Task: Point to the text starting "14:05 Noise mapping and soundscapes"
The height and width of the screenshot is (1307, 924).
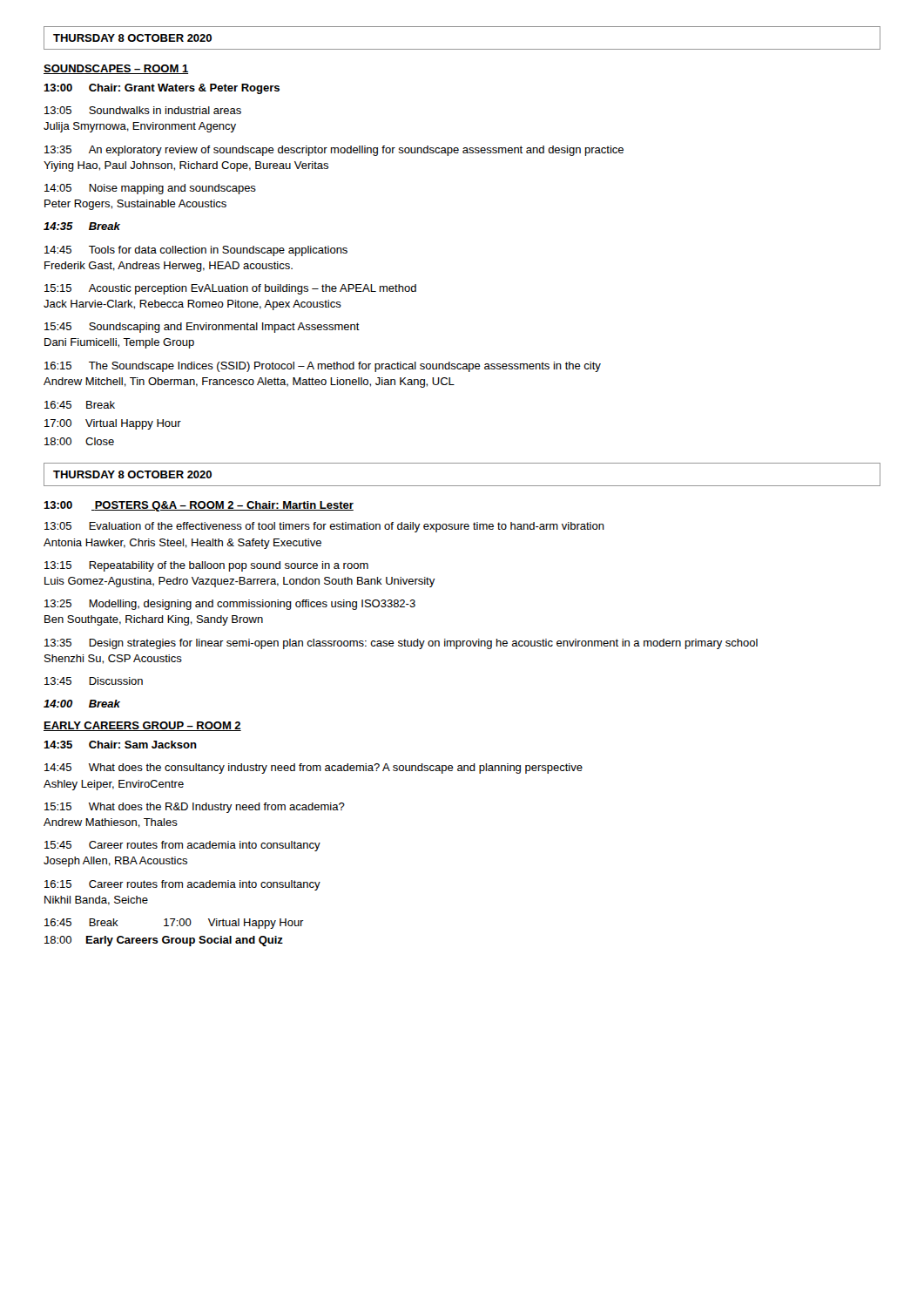Action: point(150,189)
